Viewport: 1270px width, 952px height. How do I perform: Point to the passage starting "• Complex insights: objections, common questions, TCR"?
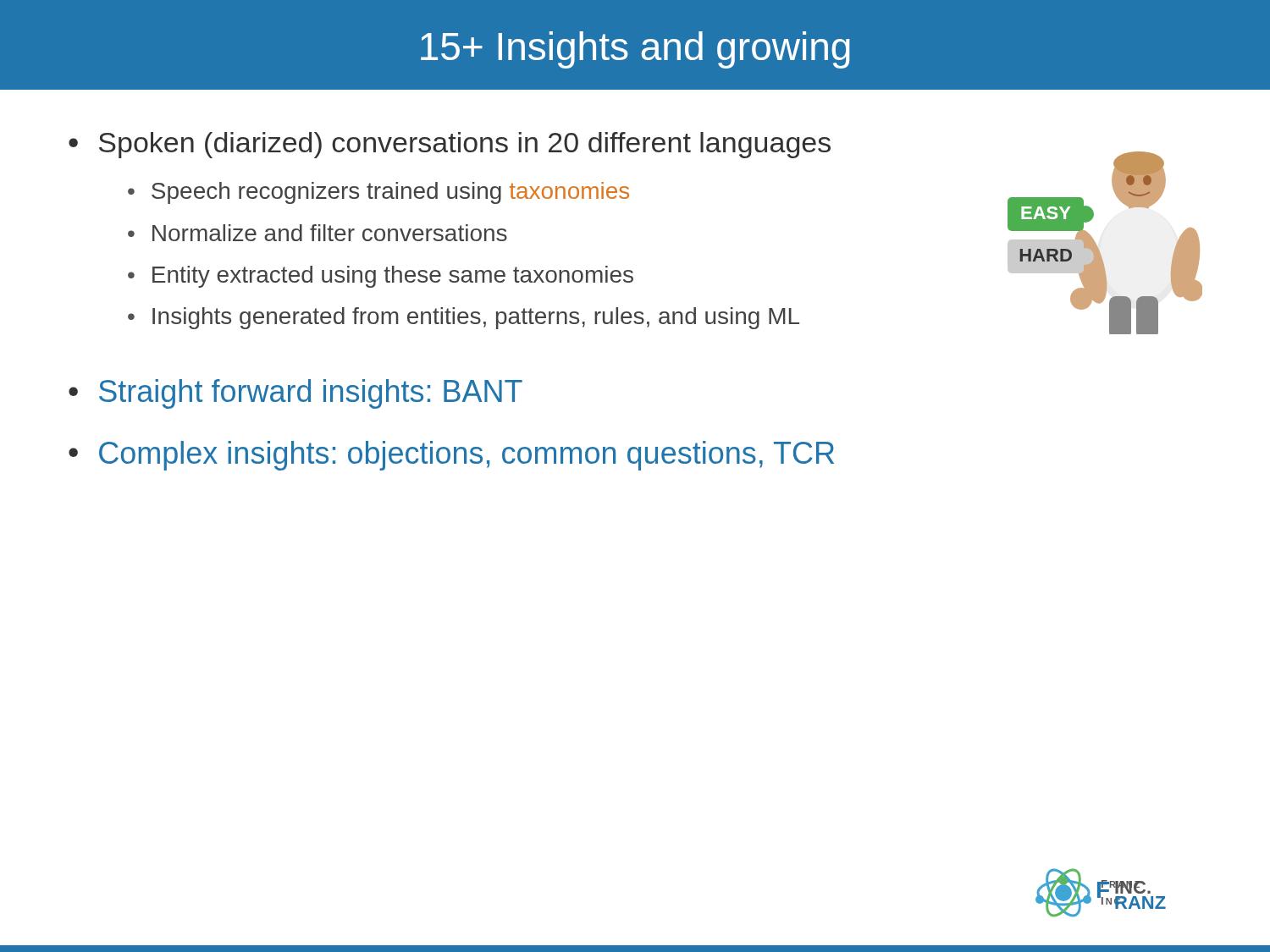[452, 453]
